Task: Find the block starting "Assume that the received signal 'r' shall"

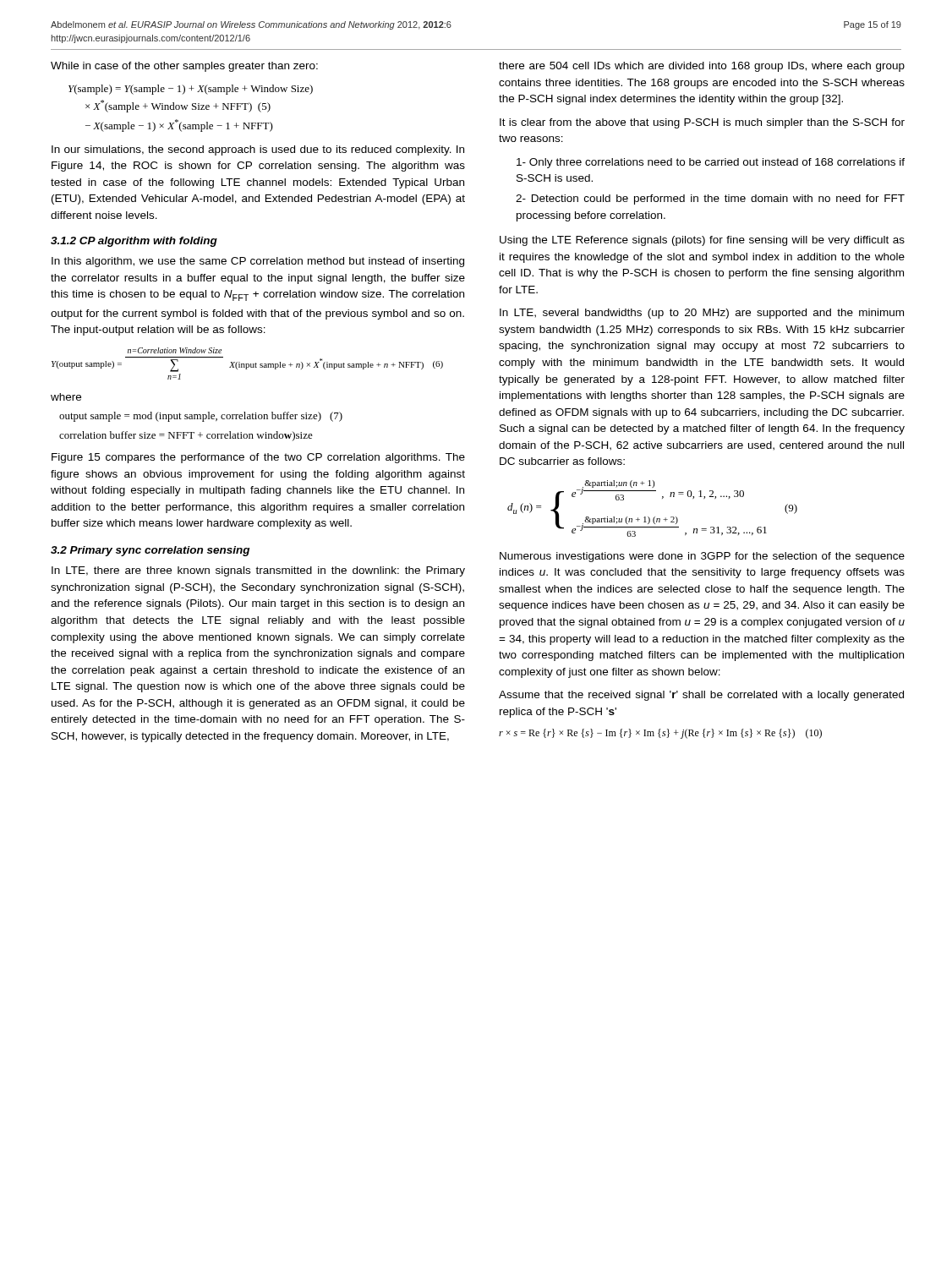Action: click(702, 703)
